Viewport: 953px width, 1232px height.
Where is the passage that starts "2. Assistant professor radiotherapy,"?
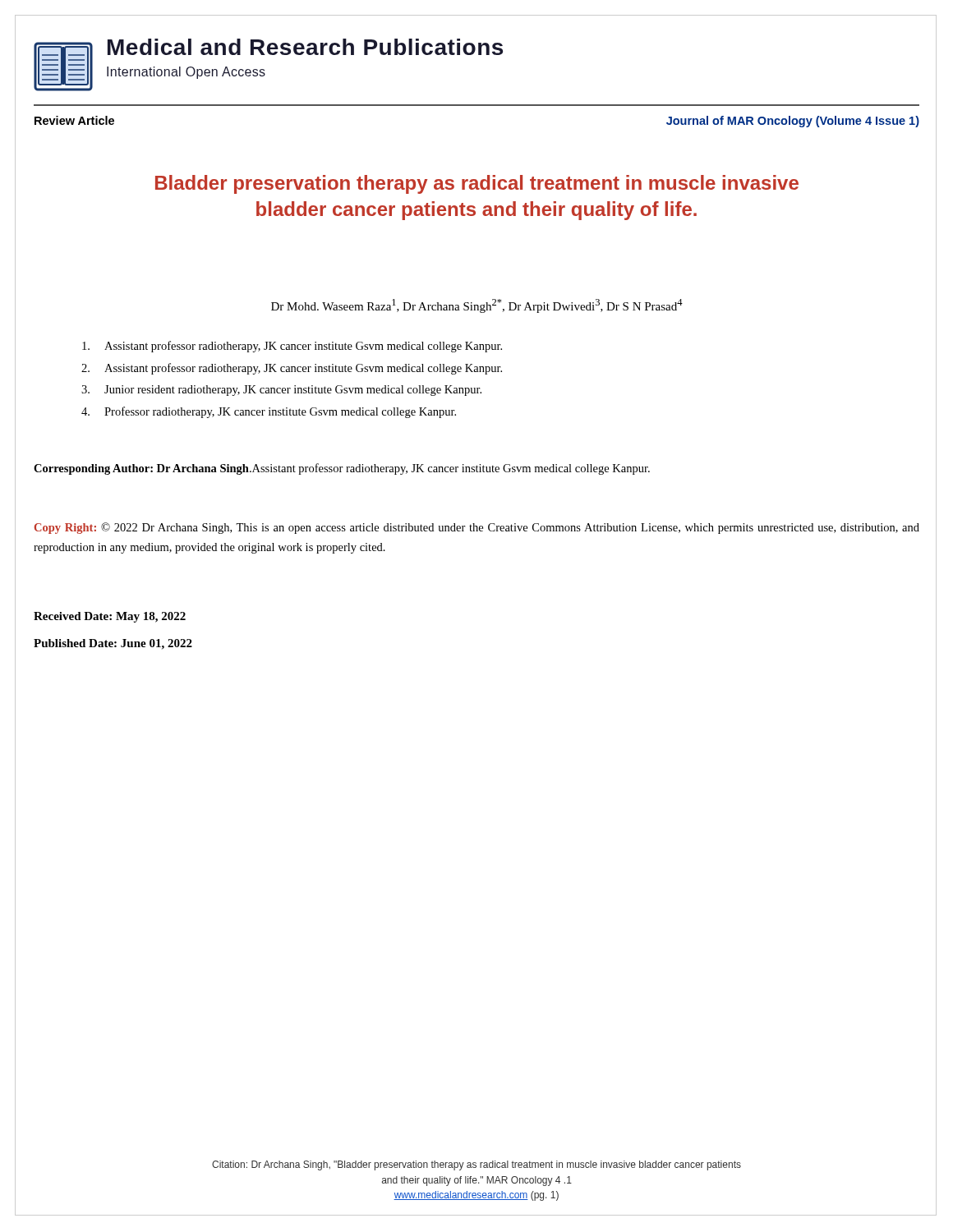[x=292, y=368]
